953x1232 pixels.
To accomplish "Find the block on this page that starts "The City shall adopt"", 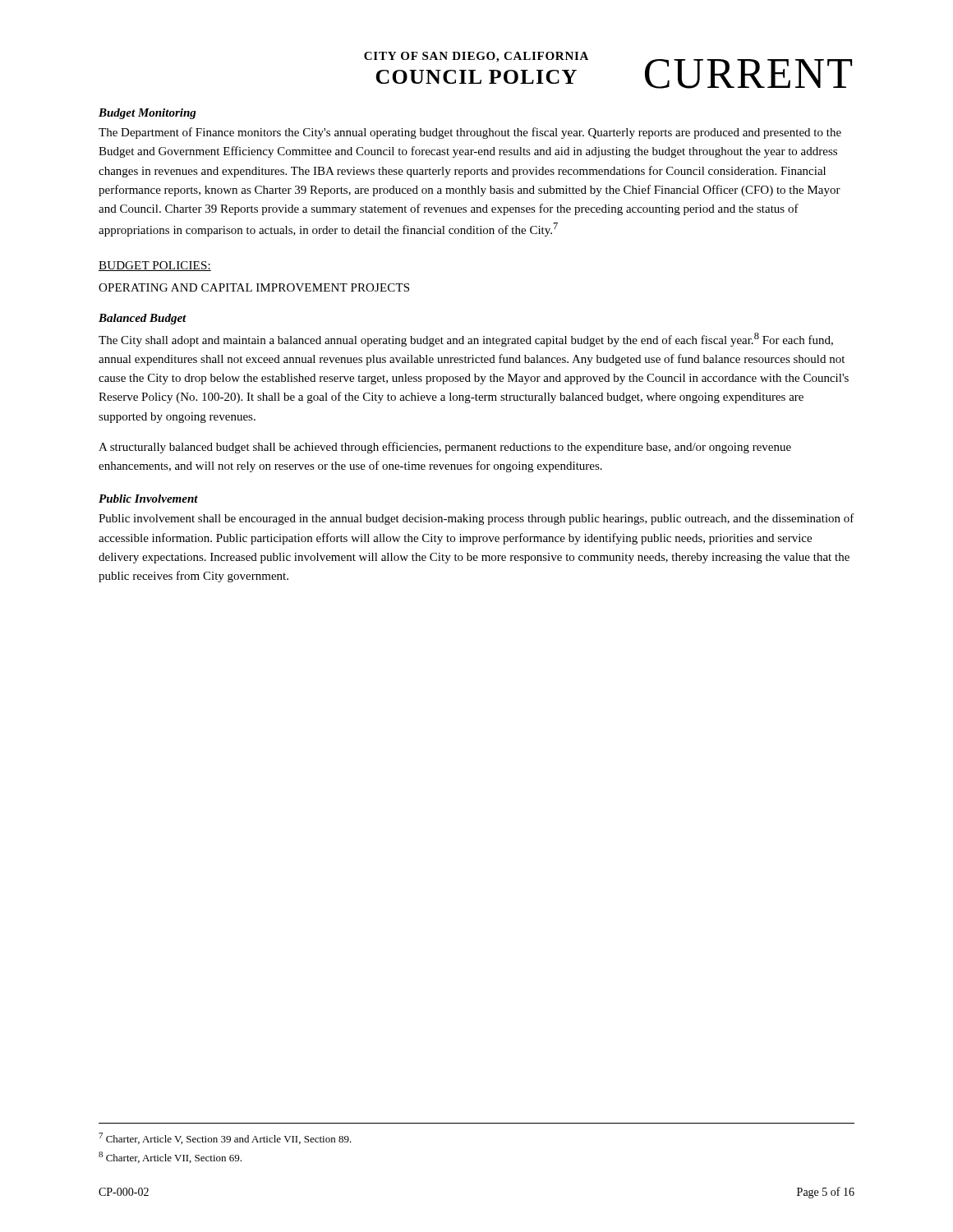I will pyautogui.click(x=474, y=376).
